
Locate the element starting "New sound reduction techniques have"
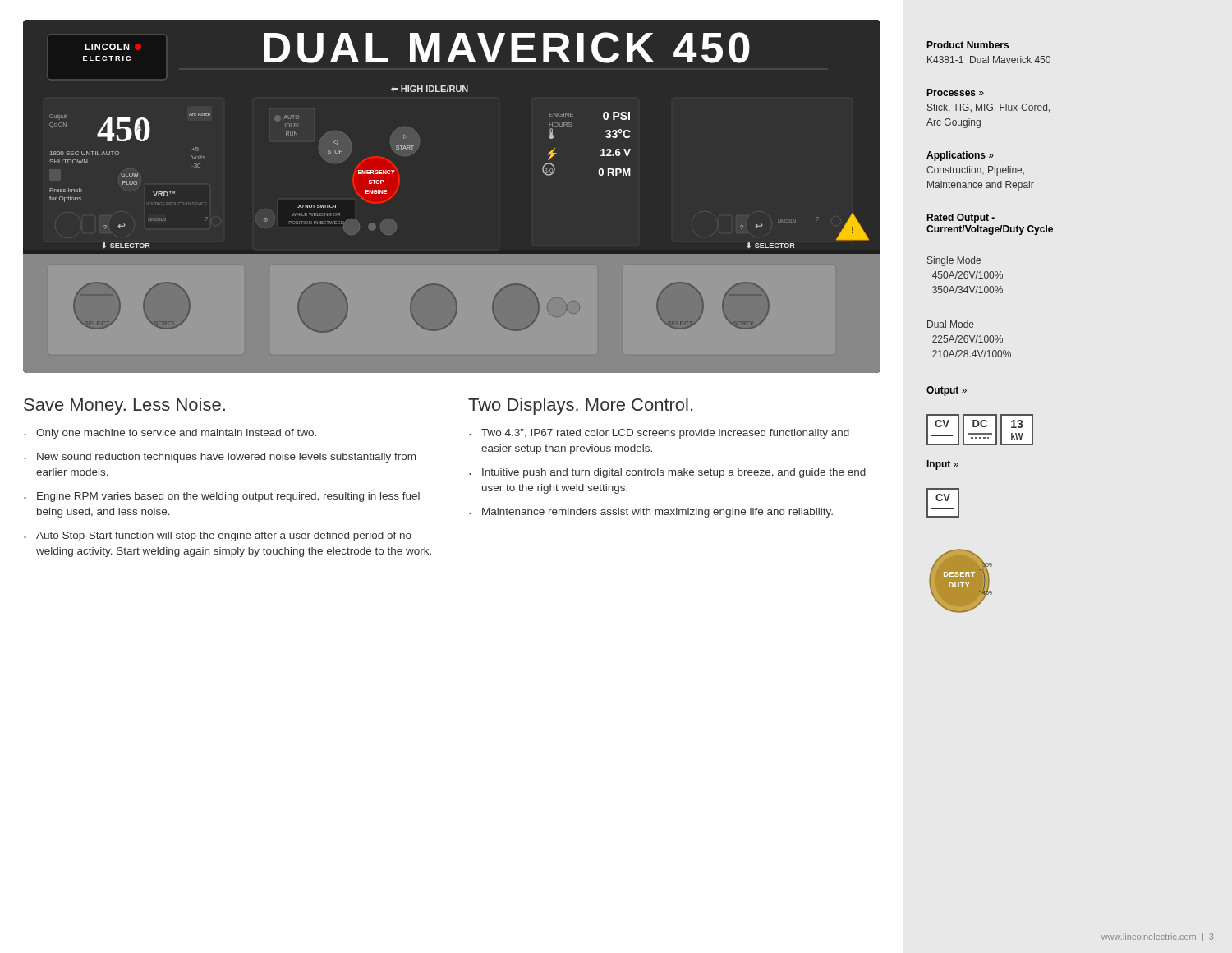coord(226,464)
